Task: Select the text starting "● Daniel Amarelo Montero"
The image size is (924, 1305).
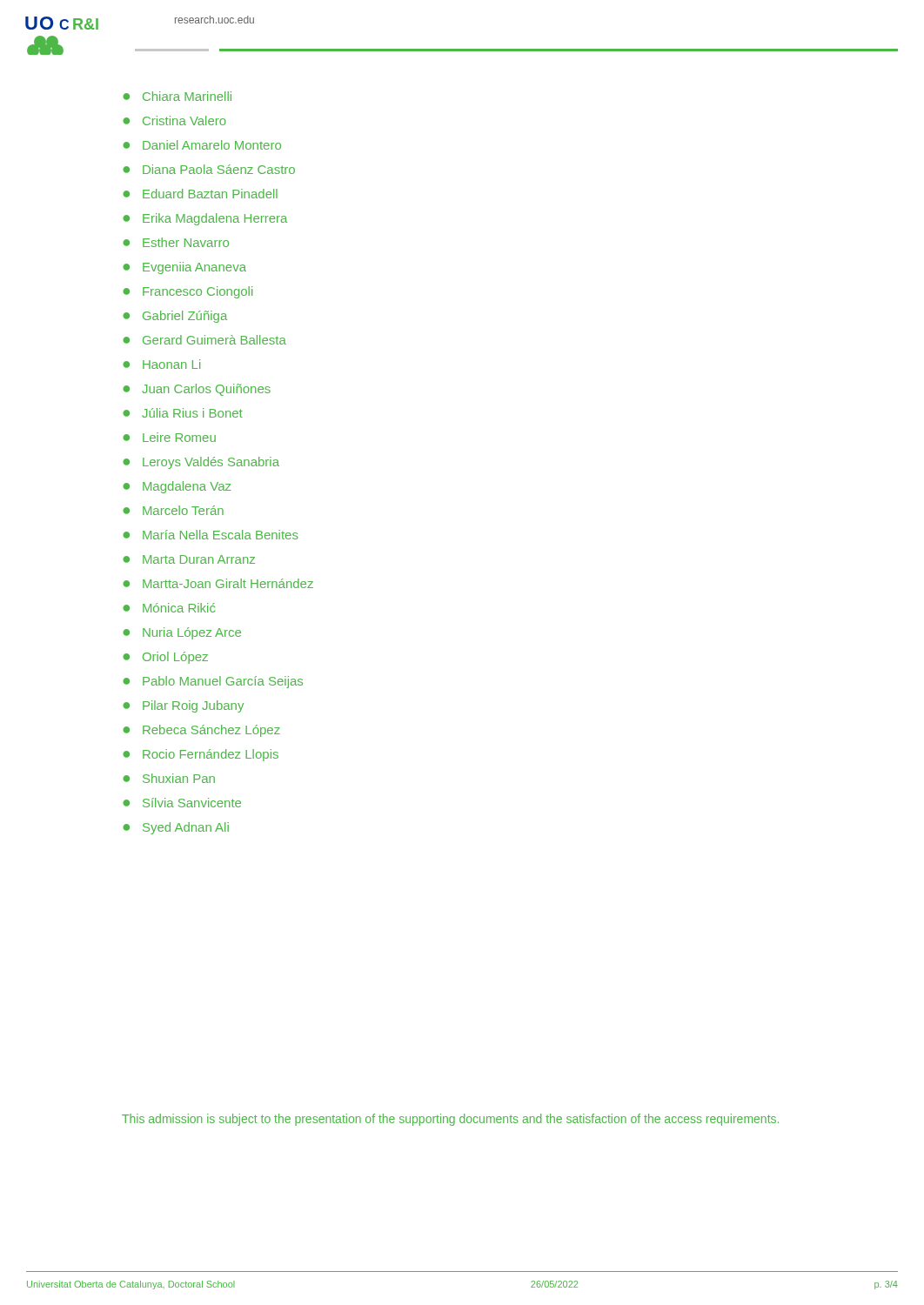Action: click(x=202, y=145)
